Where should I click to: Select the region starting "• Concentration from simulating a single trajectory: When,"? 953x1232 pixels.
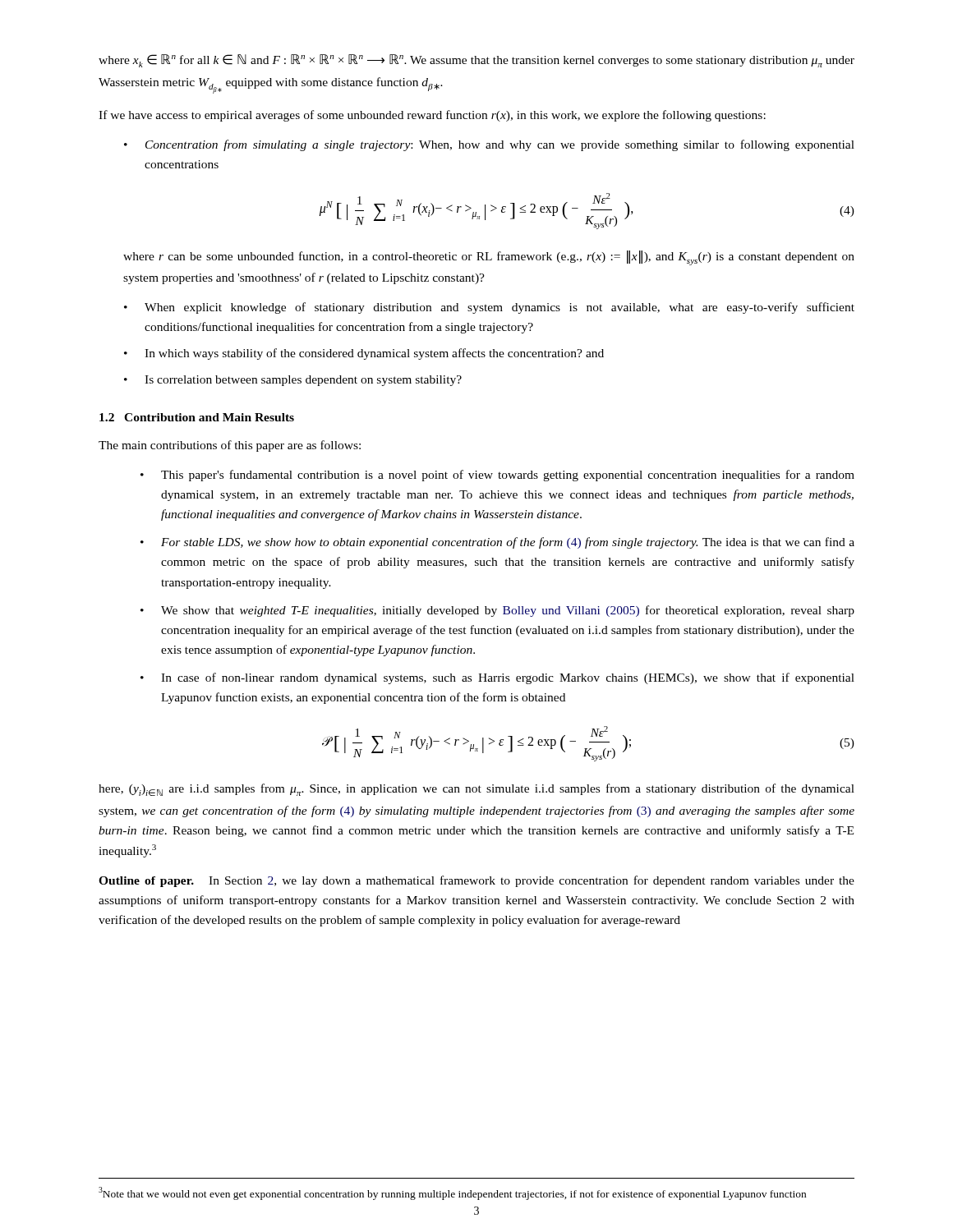pos(489,155)
